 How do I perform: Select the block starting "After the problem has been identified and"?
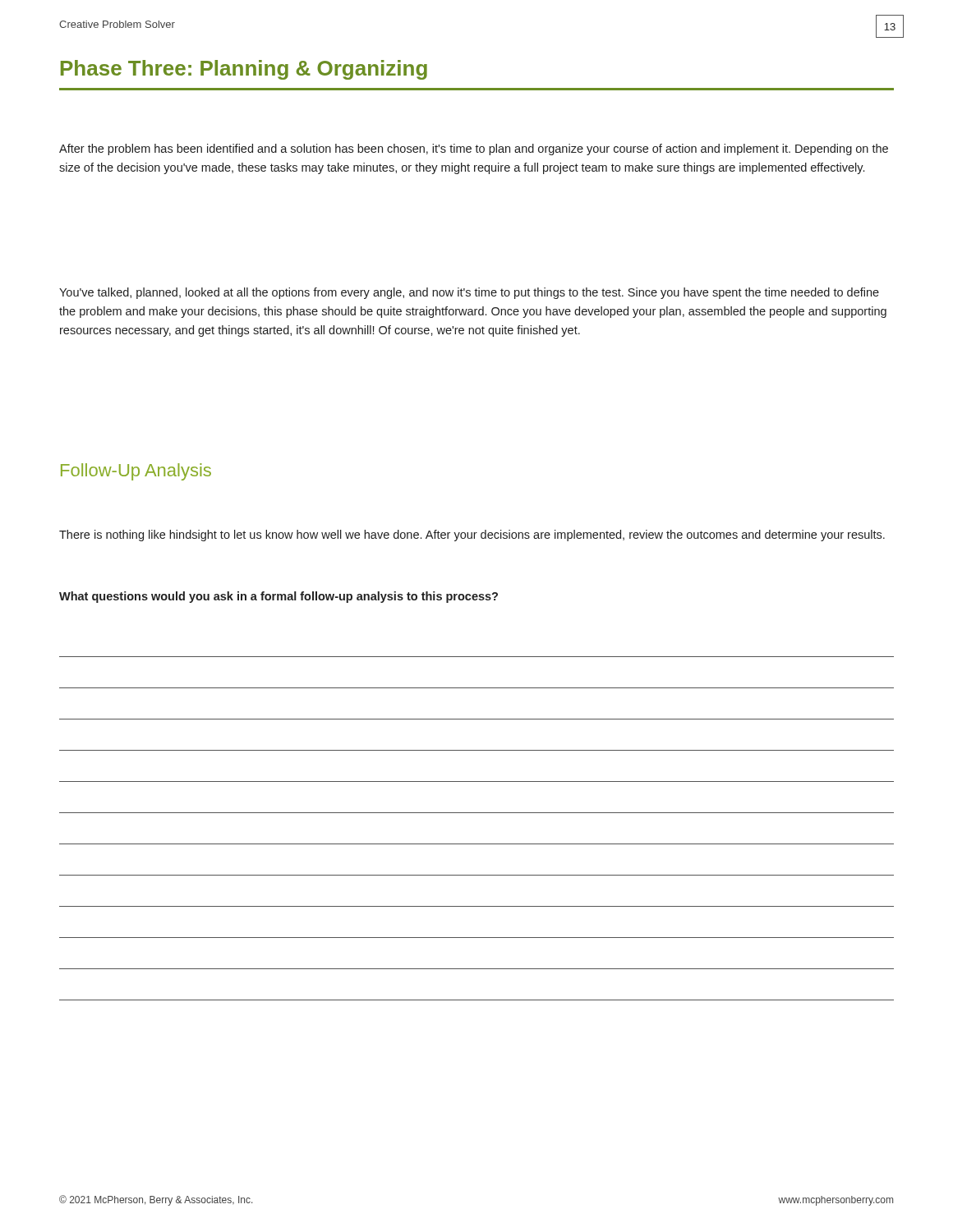(x=474, y=158)
